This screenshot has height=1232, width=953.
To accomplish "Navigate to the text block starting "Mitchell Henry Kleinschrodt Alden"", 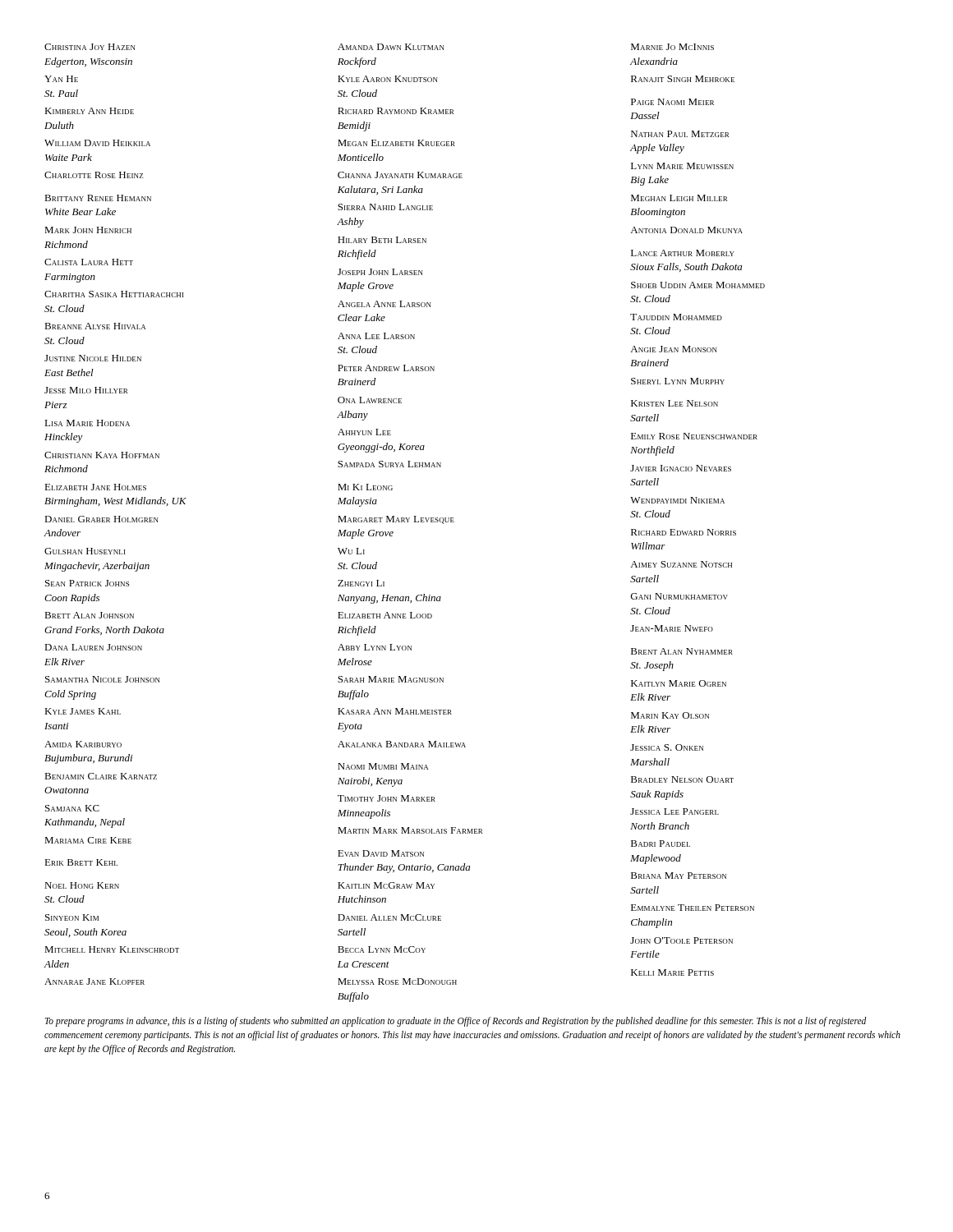I will click(x=184, y=957).
